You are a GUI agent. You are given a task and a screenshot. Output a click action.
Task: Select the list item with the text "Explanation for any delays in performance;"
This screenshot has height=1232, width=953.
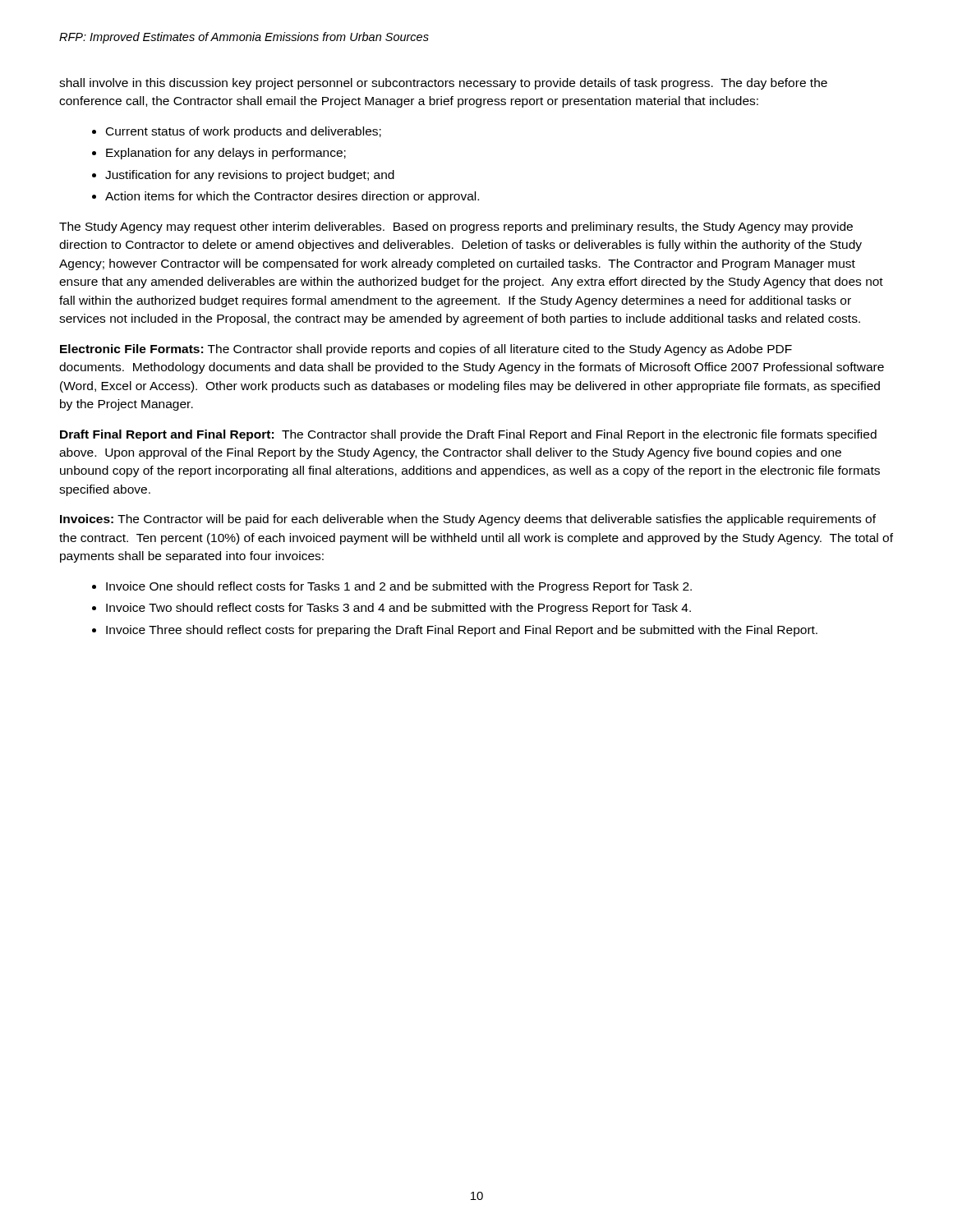(226, 154)
